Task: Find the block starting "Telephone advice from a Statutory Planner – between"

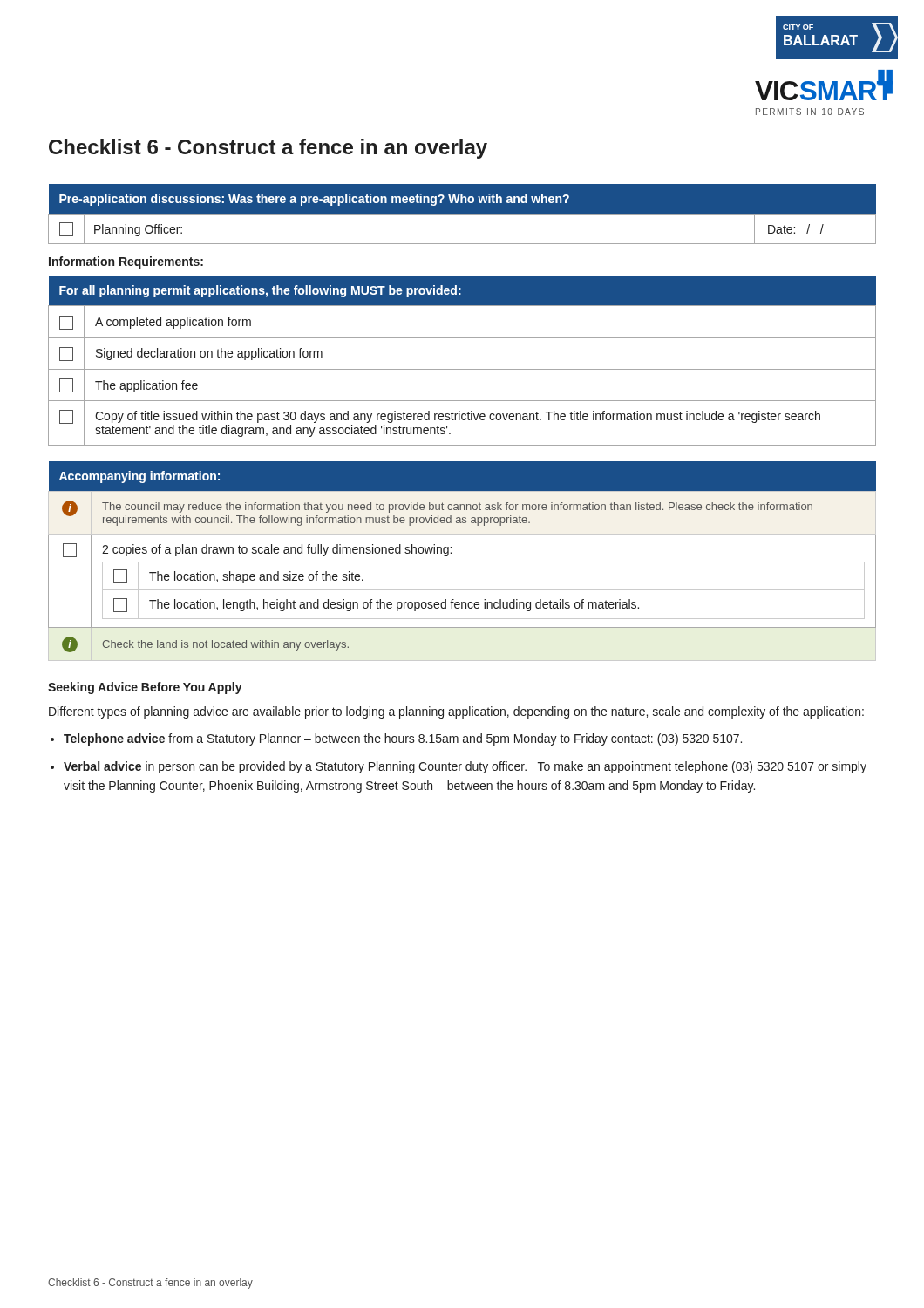Action: point(403,739)
